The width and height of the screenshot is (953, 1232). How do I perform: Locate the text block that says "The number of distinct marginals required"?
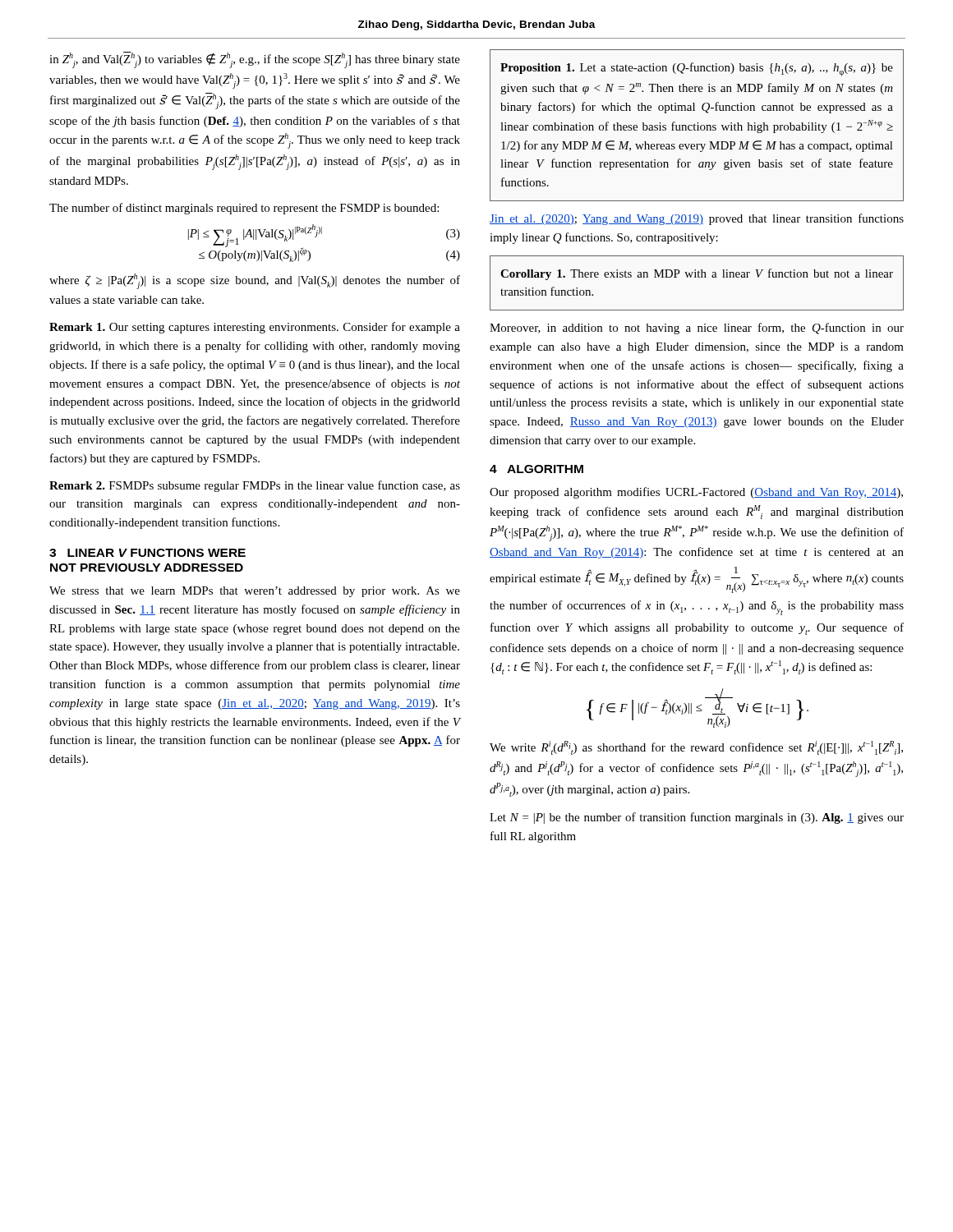(245, 207)
